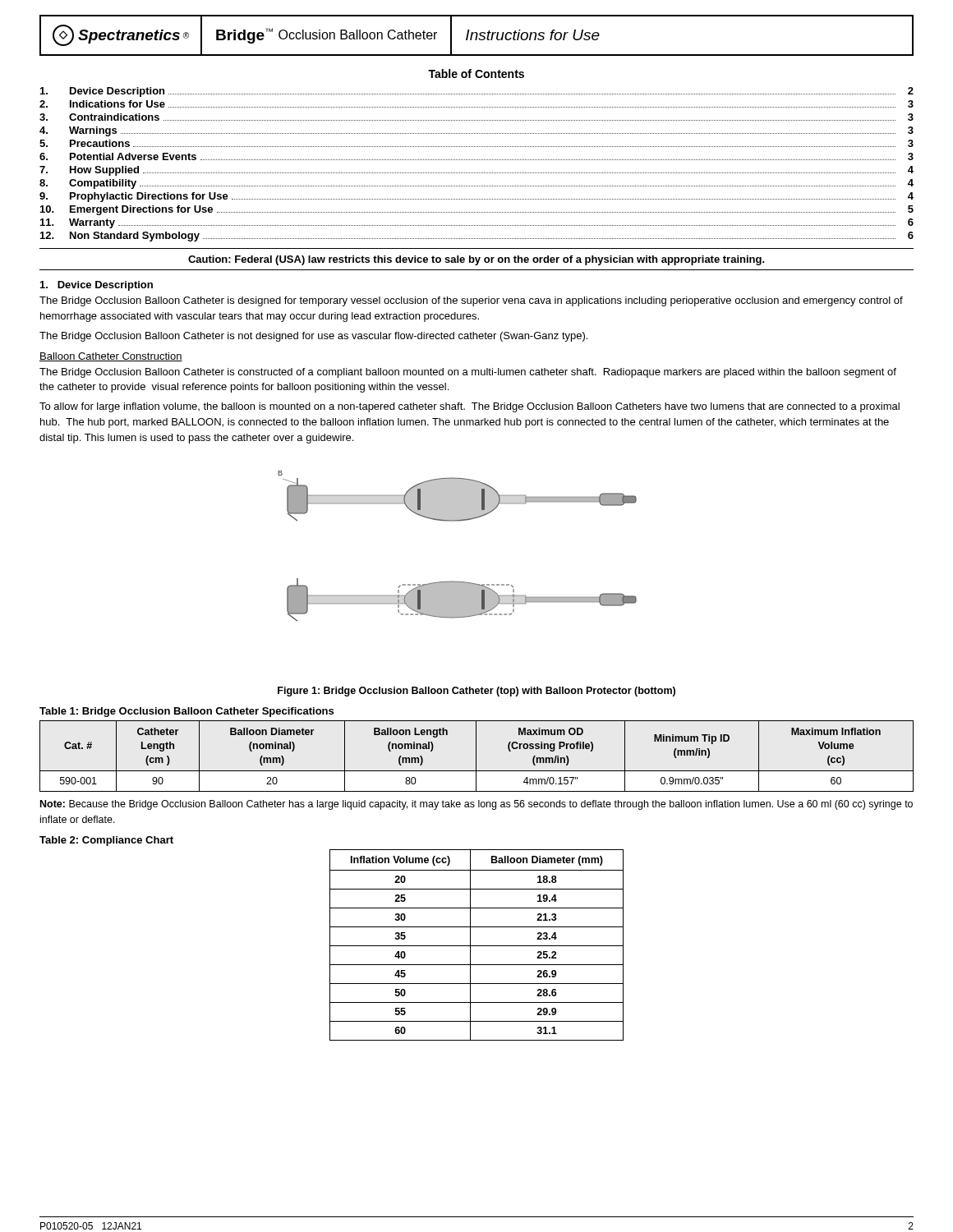Navigate to the passage starting "Balloon Catheter Construction"
This screenshot has width=953, height=1232.
pos(111,356)
